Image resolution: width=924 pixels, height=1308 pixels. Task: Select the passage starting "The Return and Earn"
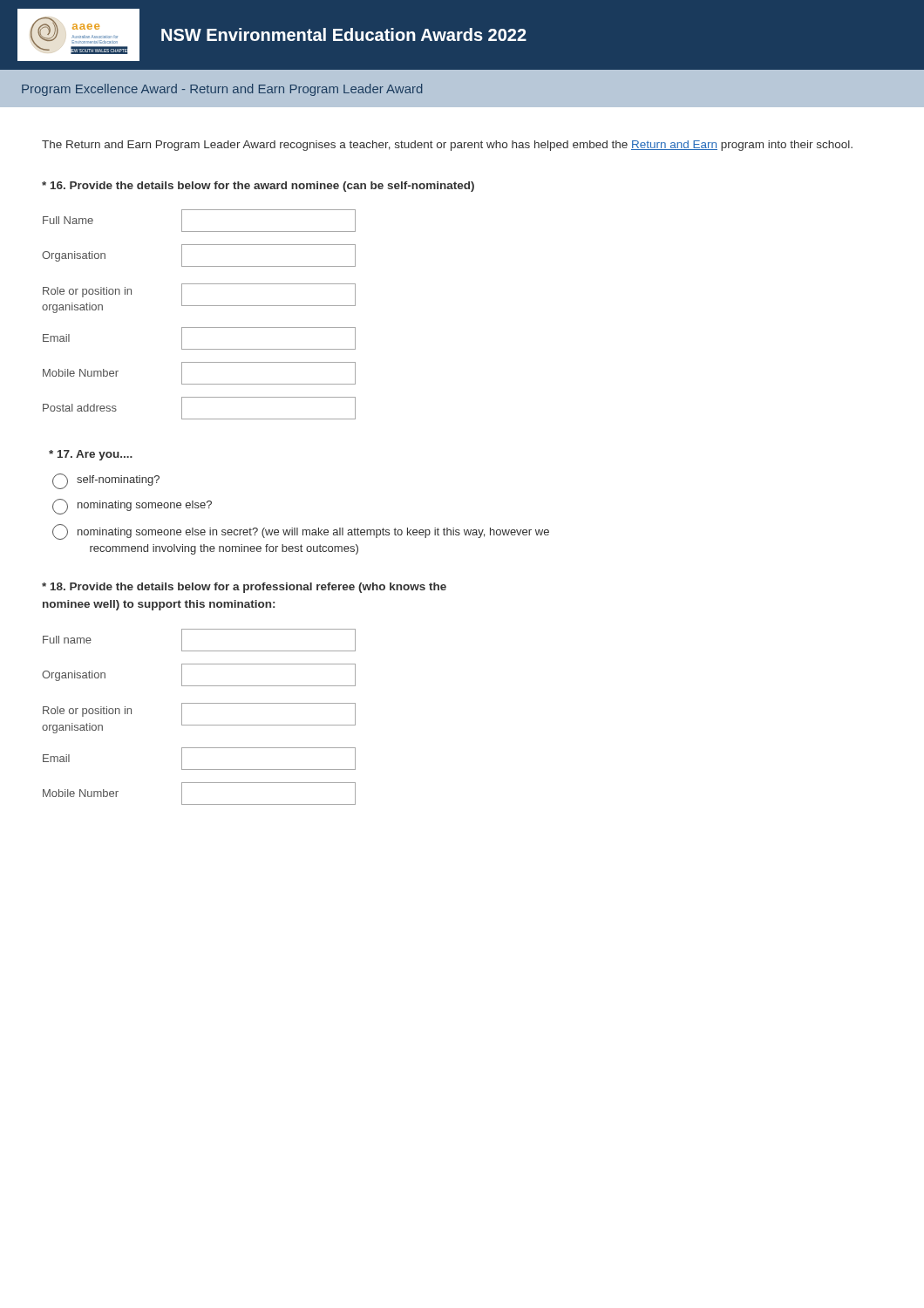pyautogui.click(x=448, y=144)
